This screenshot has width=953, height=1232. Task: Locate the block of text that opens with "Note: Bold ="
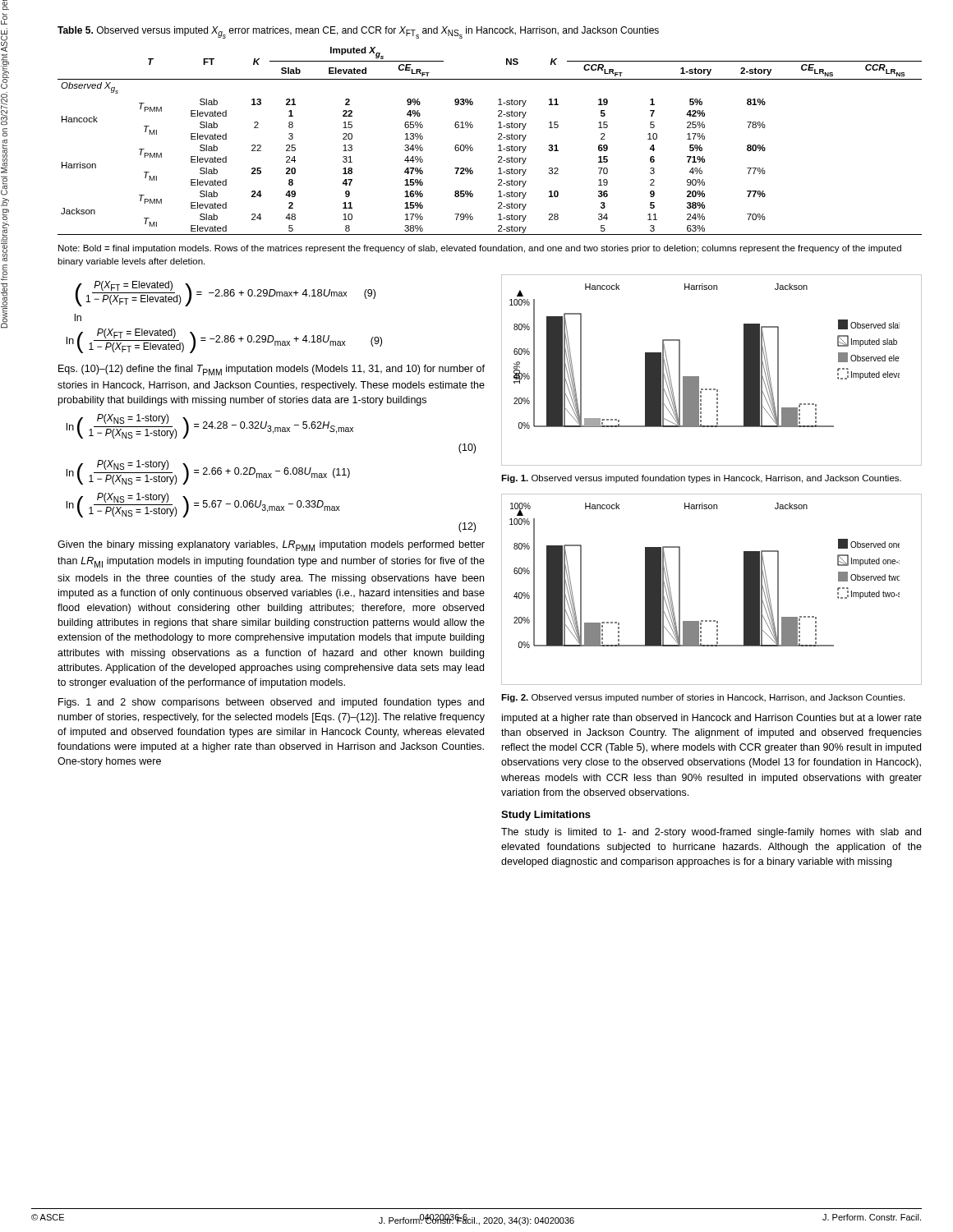[x=480, y=254]
